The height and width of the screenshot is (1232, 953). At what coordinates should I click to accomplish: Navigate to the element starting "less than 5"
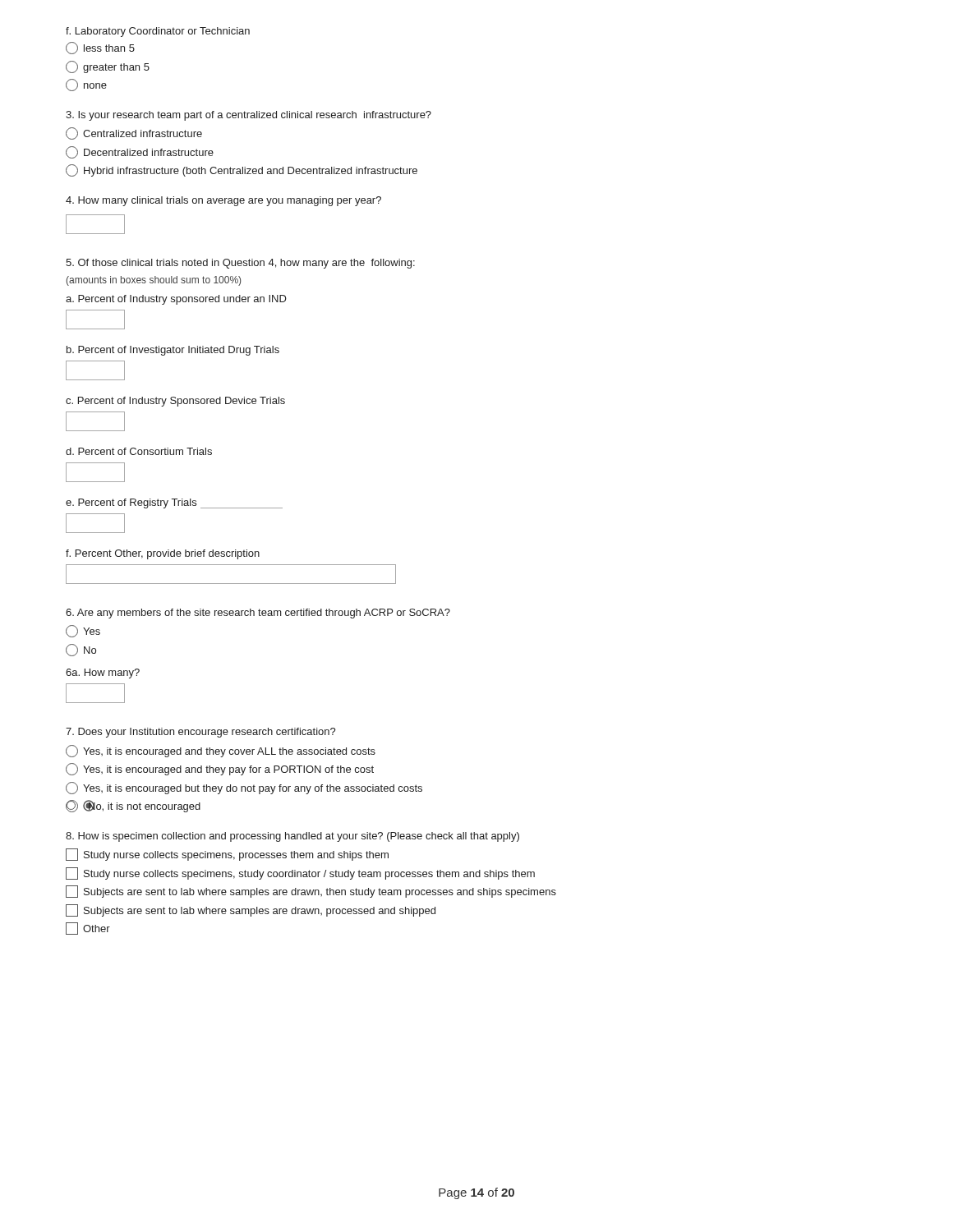[100, 48]
